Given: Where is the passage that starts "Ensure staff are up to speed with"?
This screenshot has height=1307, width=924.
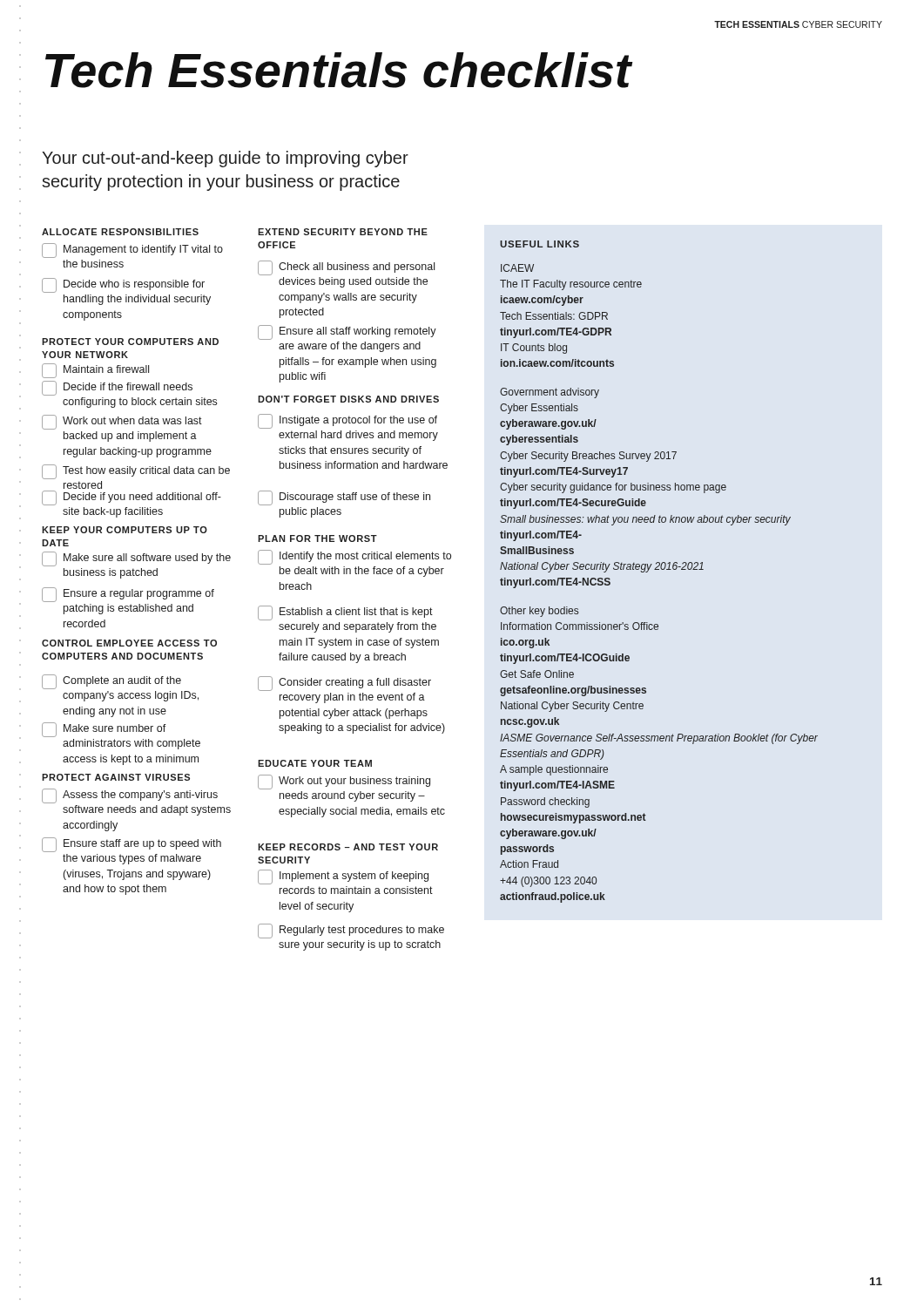Looking at the screenshot, I should pos(137,867).
